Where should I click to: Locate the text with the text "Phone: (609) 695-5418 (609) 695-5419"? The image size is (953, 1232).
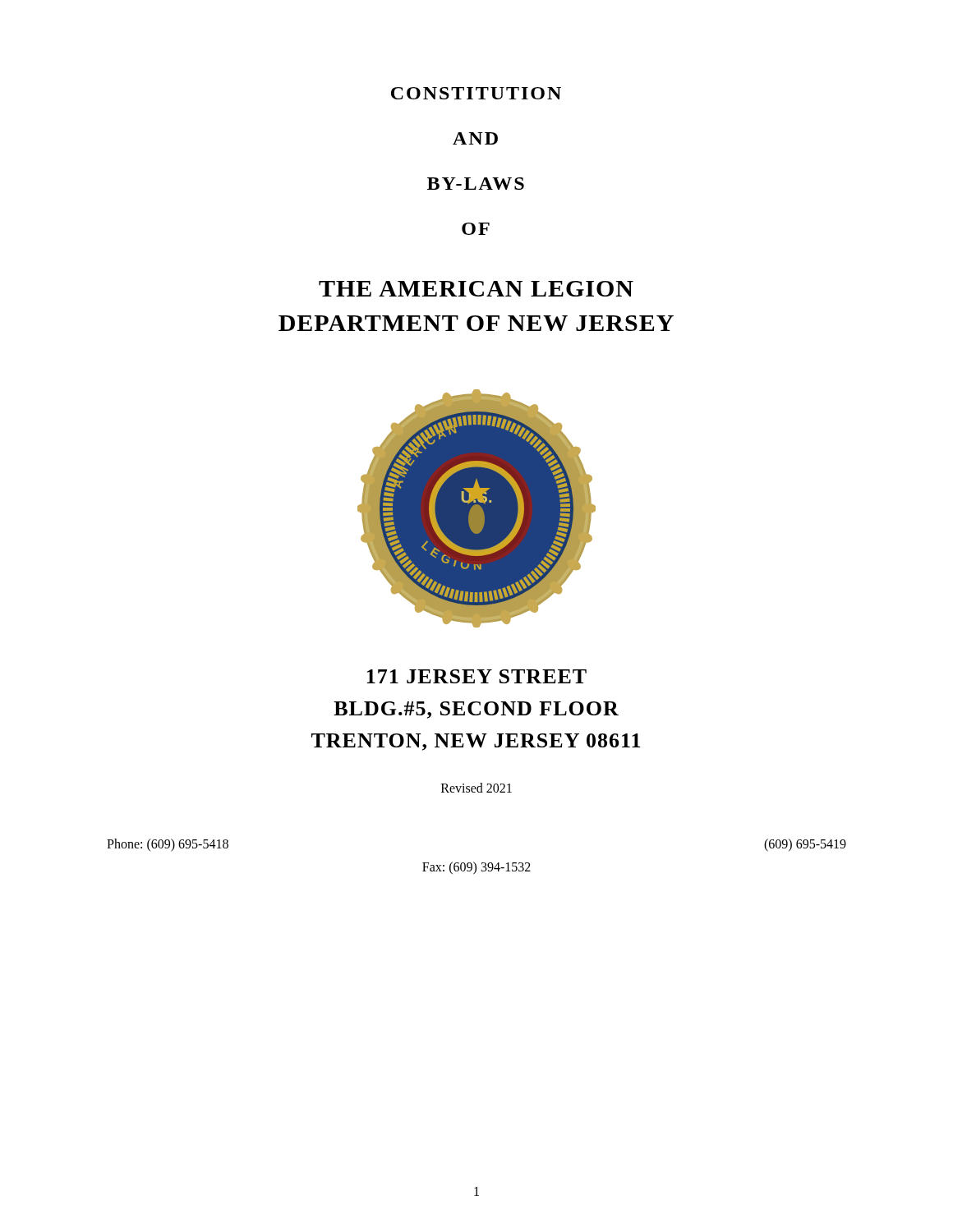pos(167,845)
